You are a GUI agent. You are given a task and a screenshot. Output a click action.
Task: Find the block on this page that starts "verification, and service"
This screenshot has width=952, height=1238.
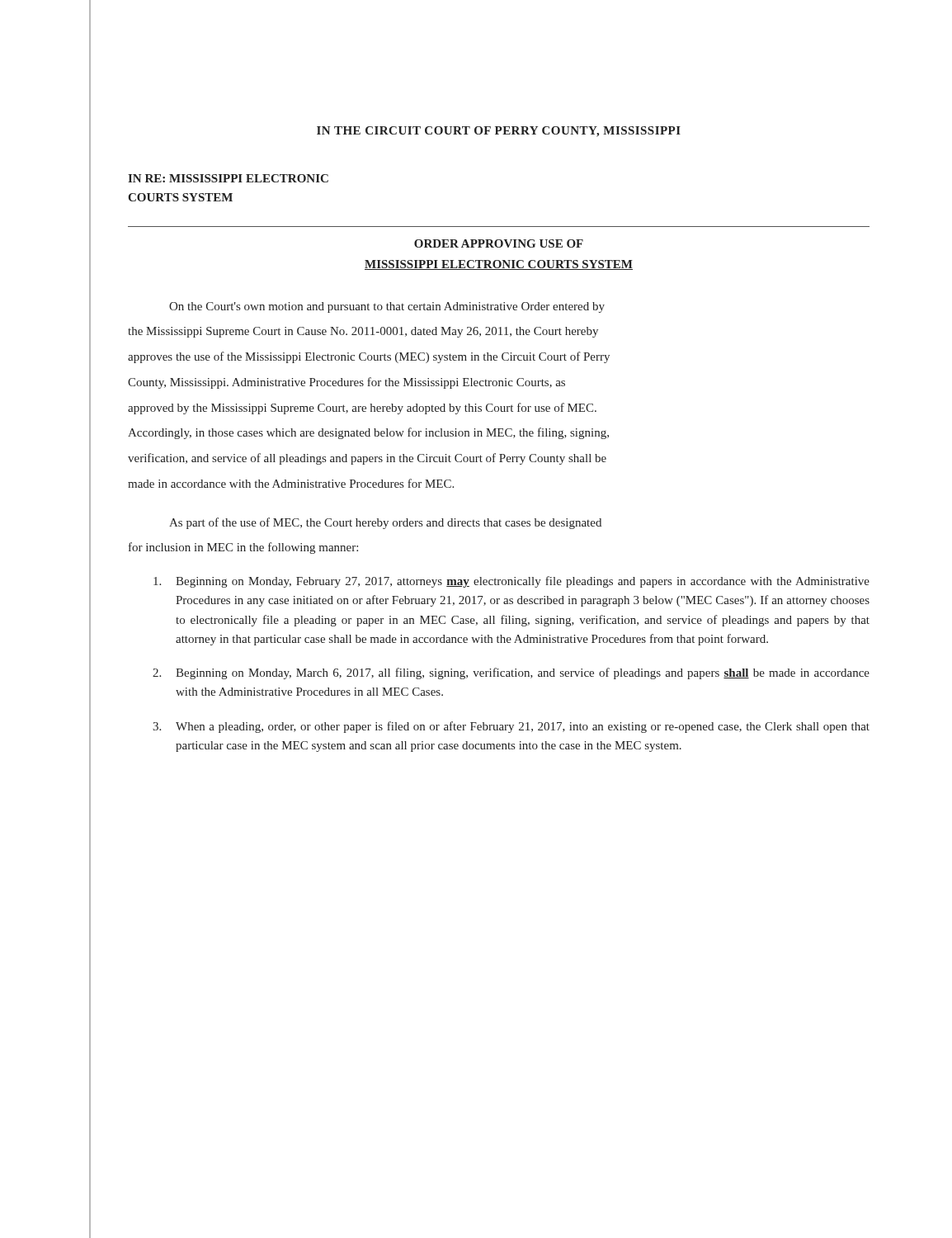[x=367, y=458]
